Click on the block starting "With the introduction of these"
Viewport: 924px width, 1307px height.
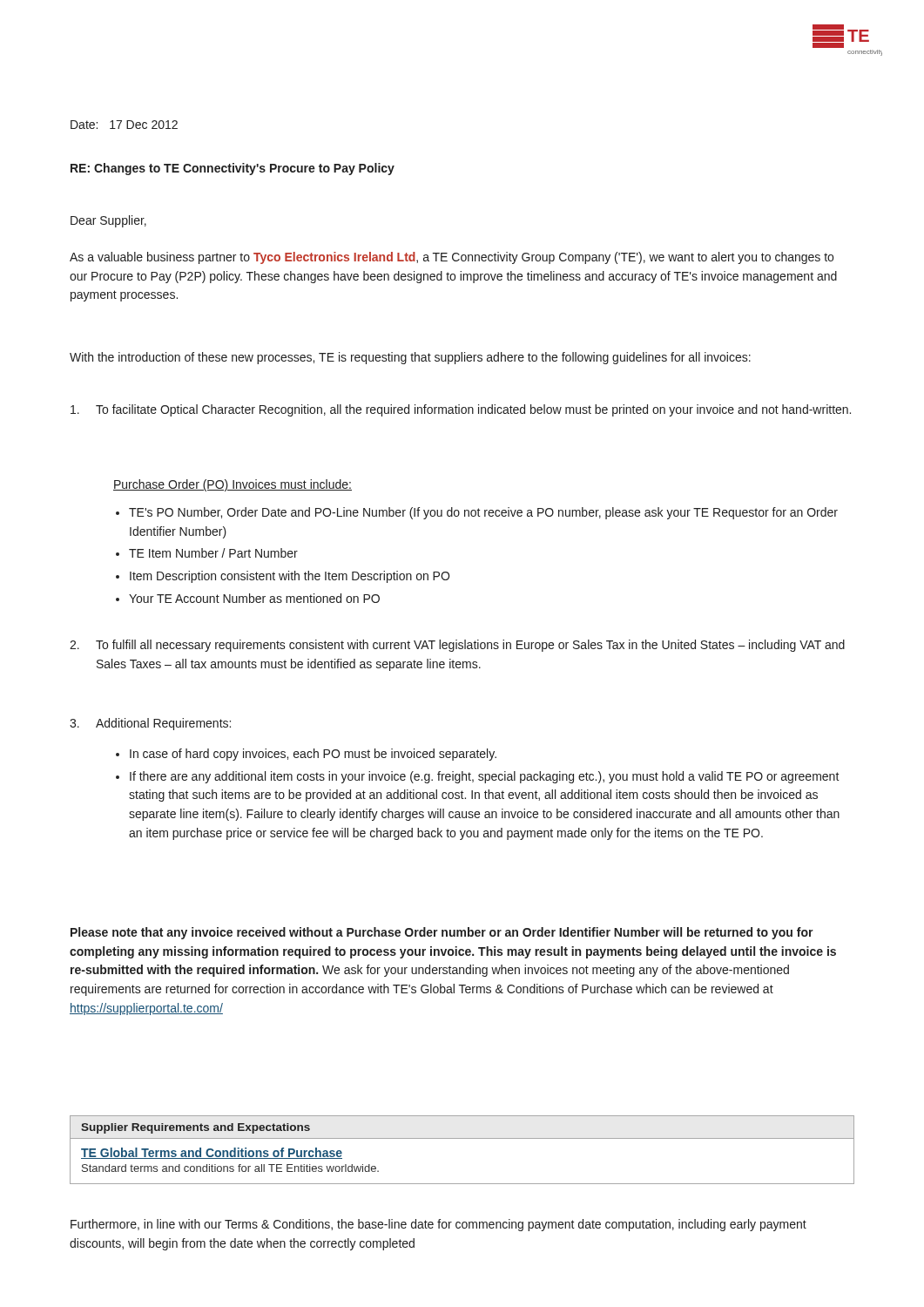coord(410,357)
